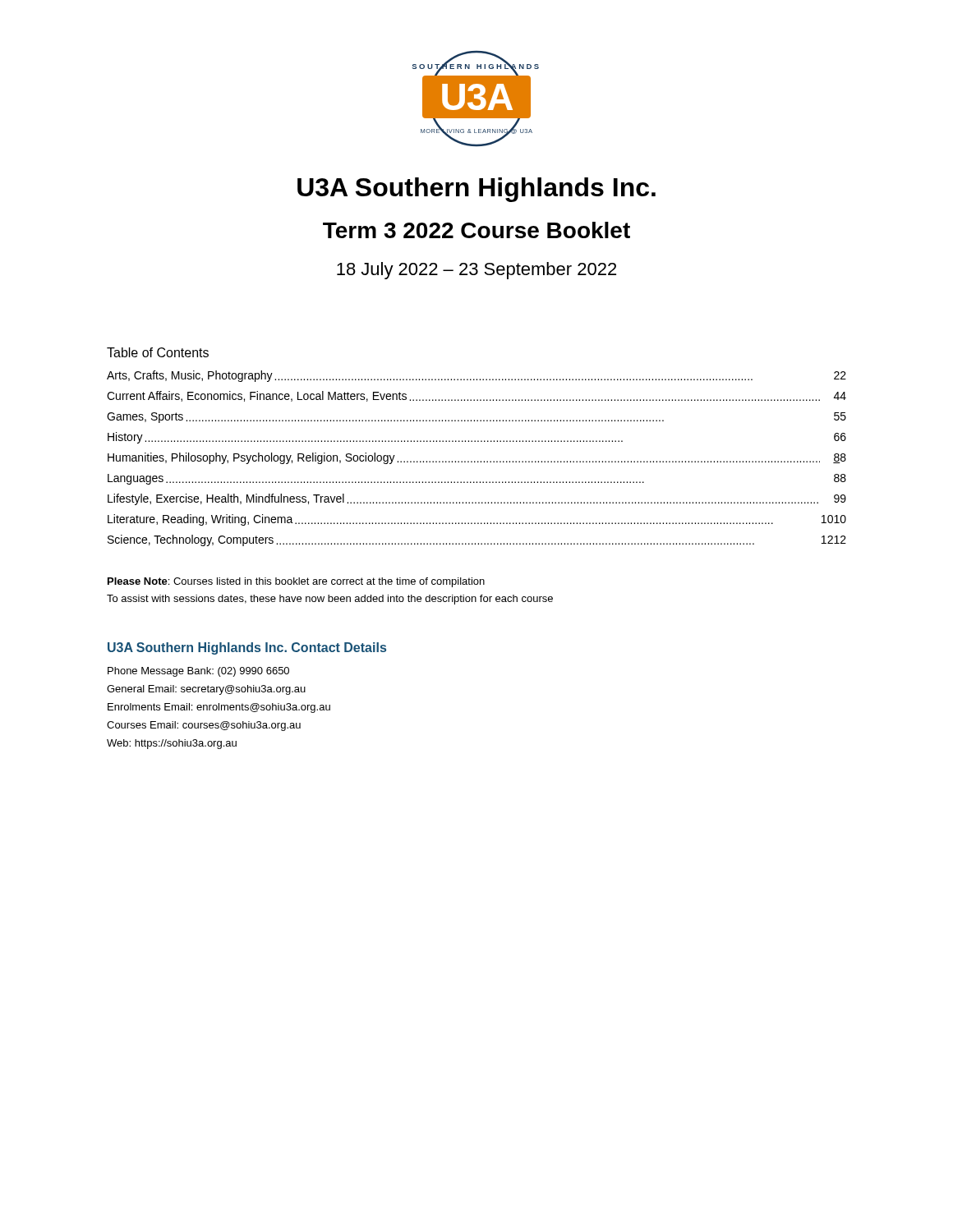Click on the text starting "Table of Contents"
953x1232 pixels.
tap(158, 353)
